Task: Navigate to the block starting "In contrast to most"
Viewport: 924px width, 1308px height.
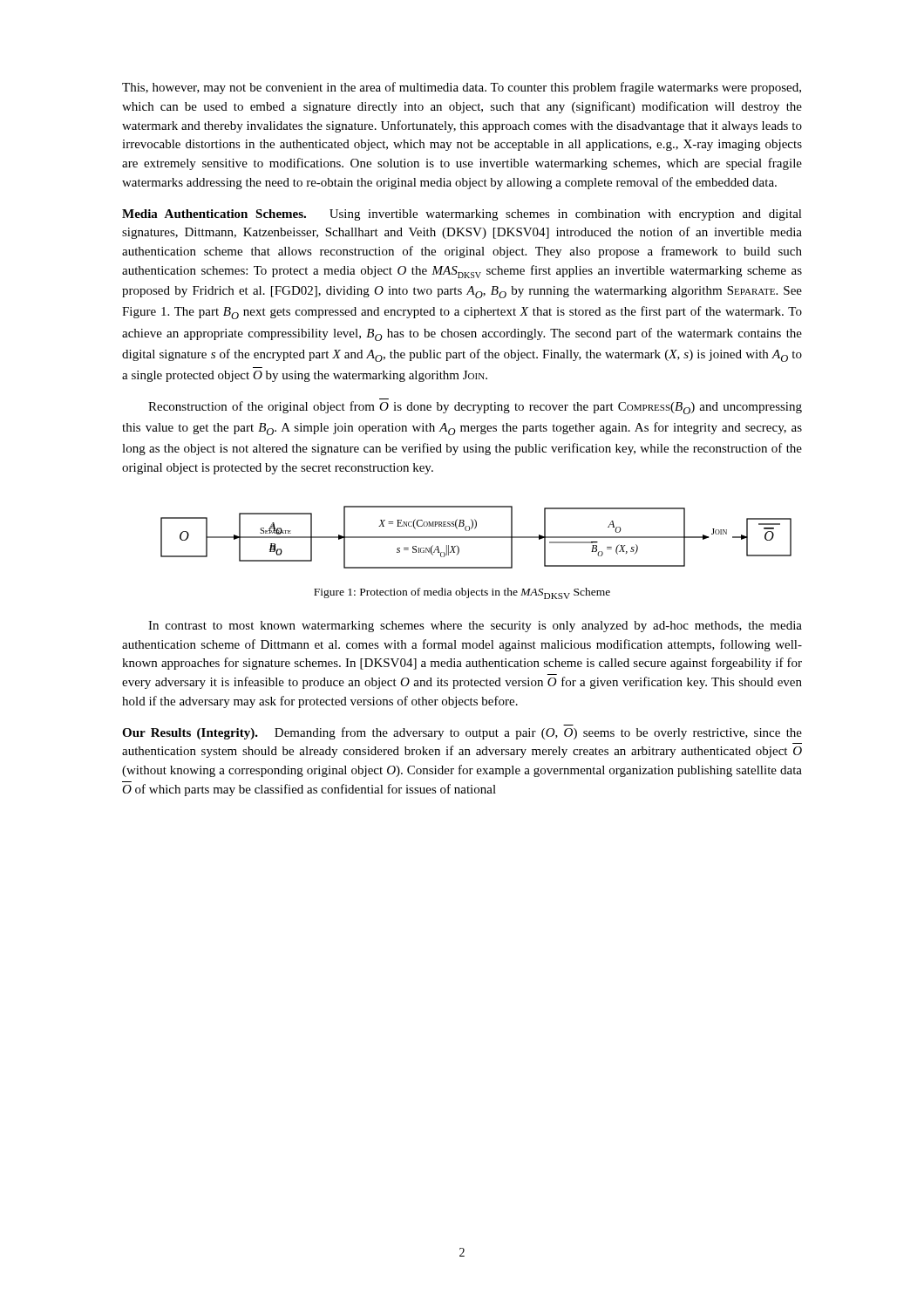Action: coord(462,664)
